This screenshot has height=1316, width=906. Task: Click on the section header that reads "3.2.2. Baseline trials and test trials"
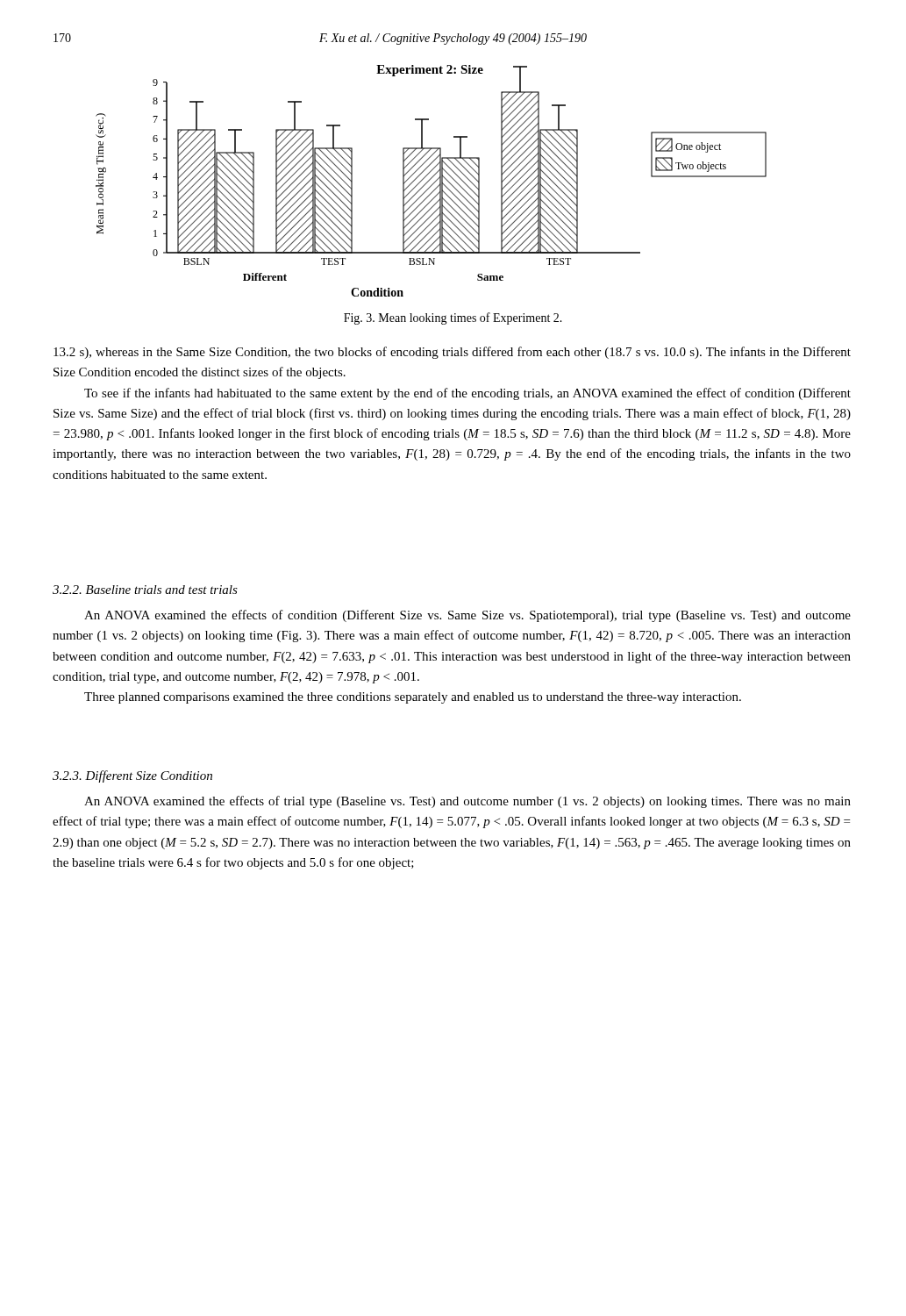(145, 590)
